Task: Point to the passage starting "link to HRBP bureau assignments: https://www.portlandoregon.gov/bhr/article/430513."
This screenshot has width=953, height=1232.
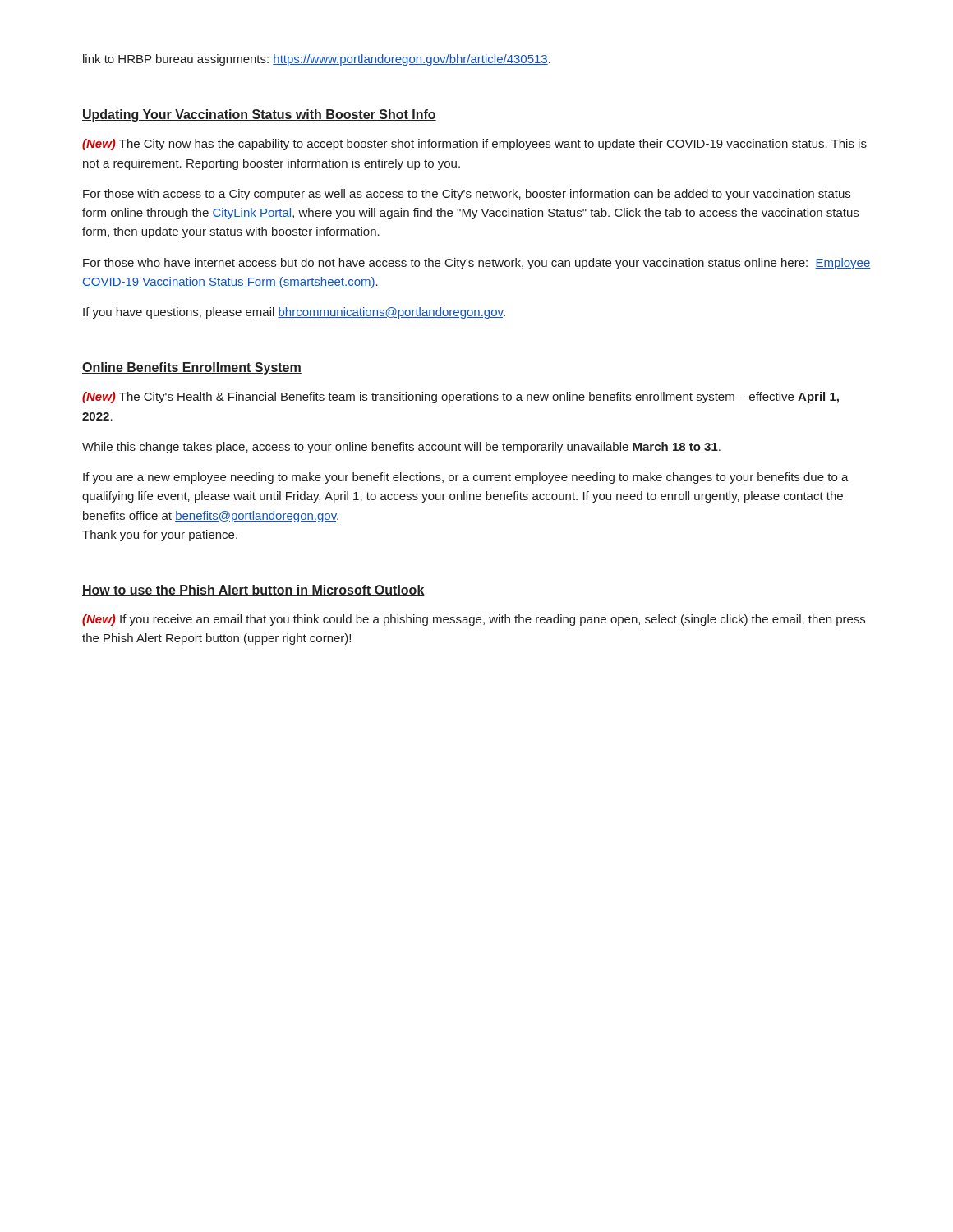Action: pyautogui.click(x=317, y=59)
